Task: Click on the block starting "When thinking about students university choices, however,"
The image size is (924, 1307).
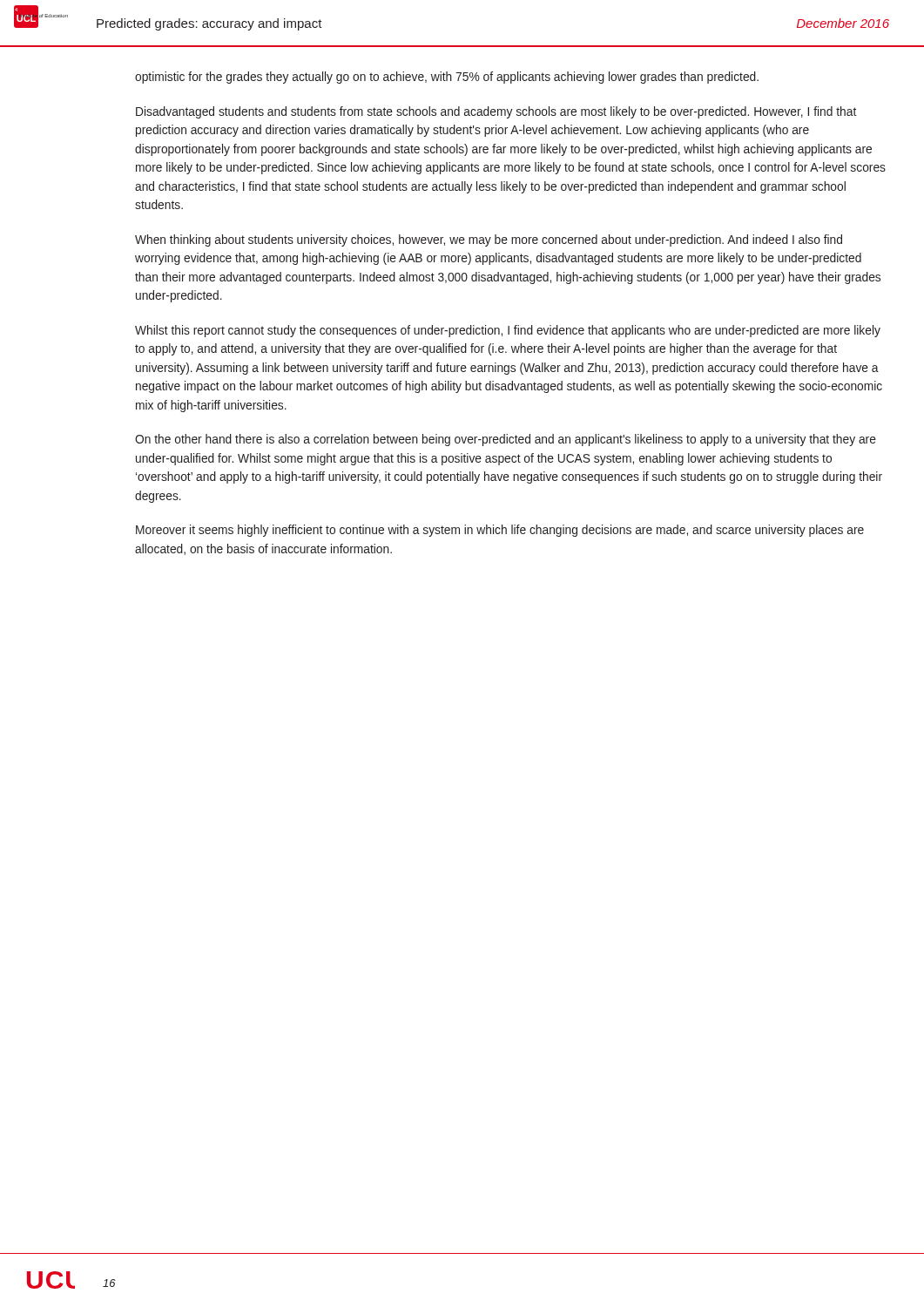Action: pos(508,268)
